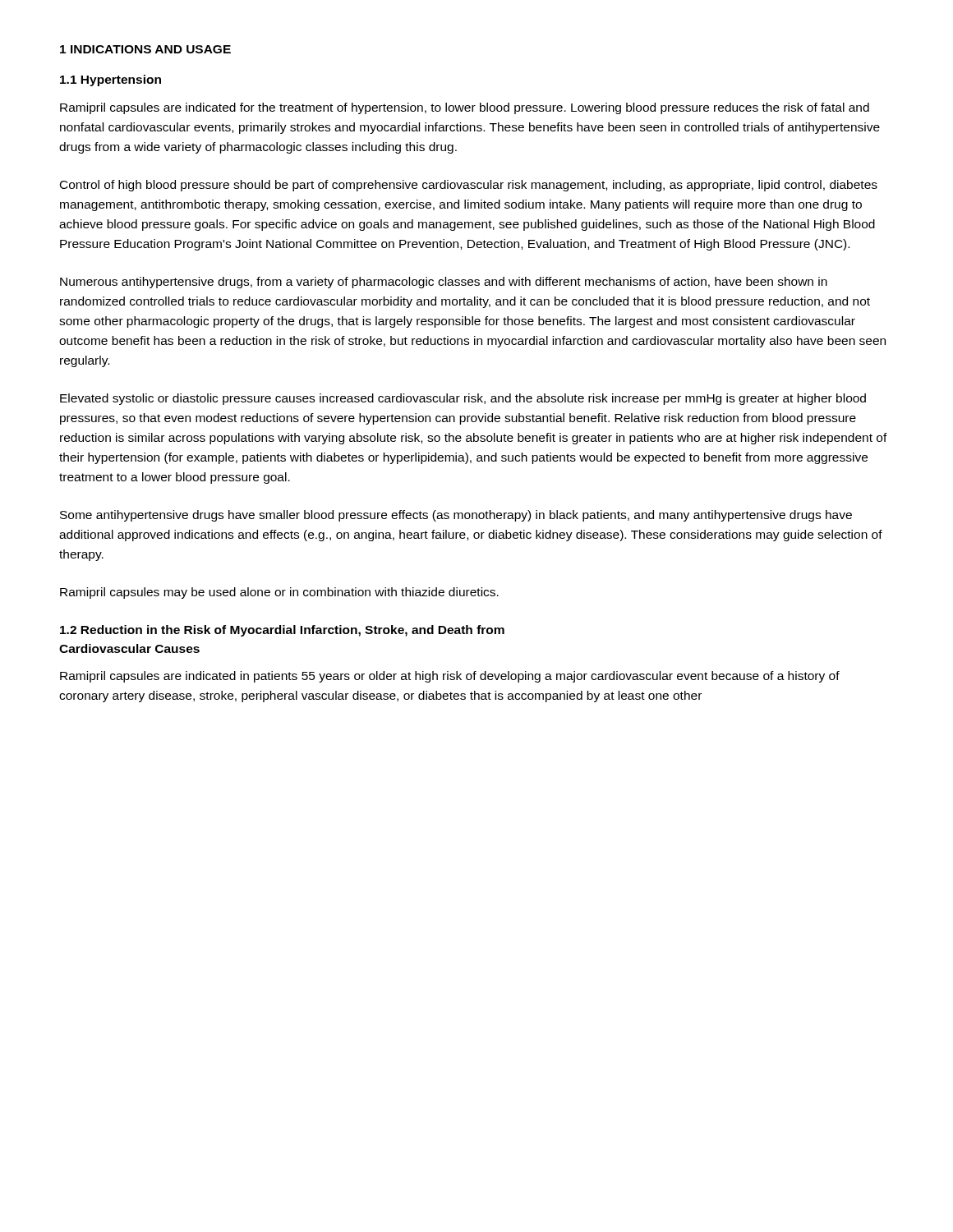
Task: Navigate to the passage starting "Control of high blood"
Action: 468,214
